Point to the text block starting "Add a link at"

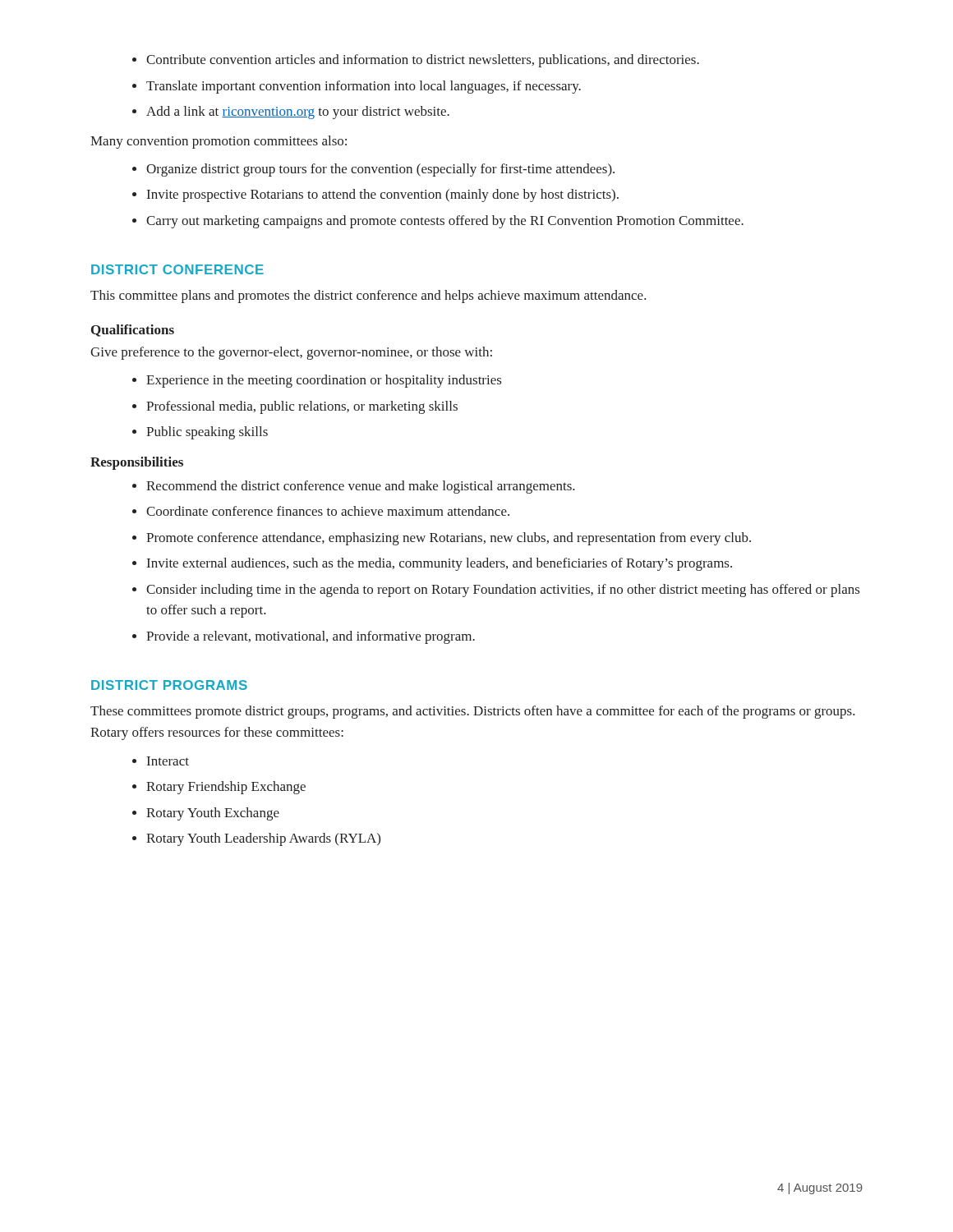[298, 113]
